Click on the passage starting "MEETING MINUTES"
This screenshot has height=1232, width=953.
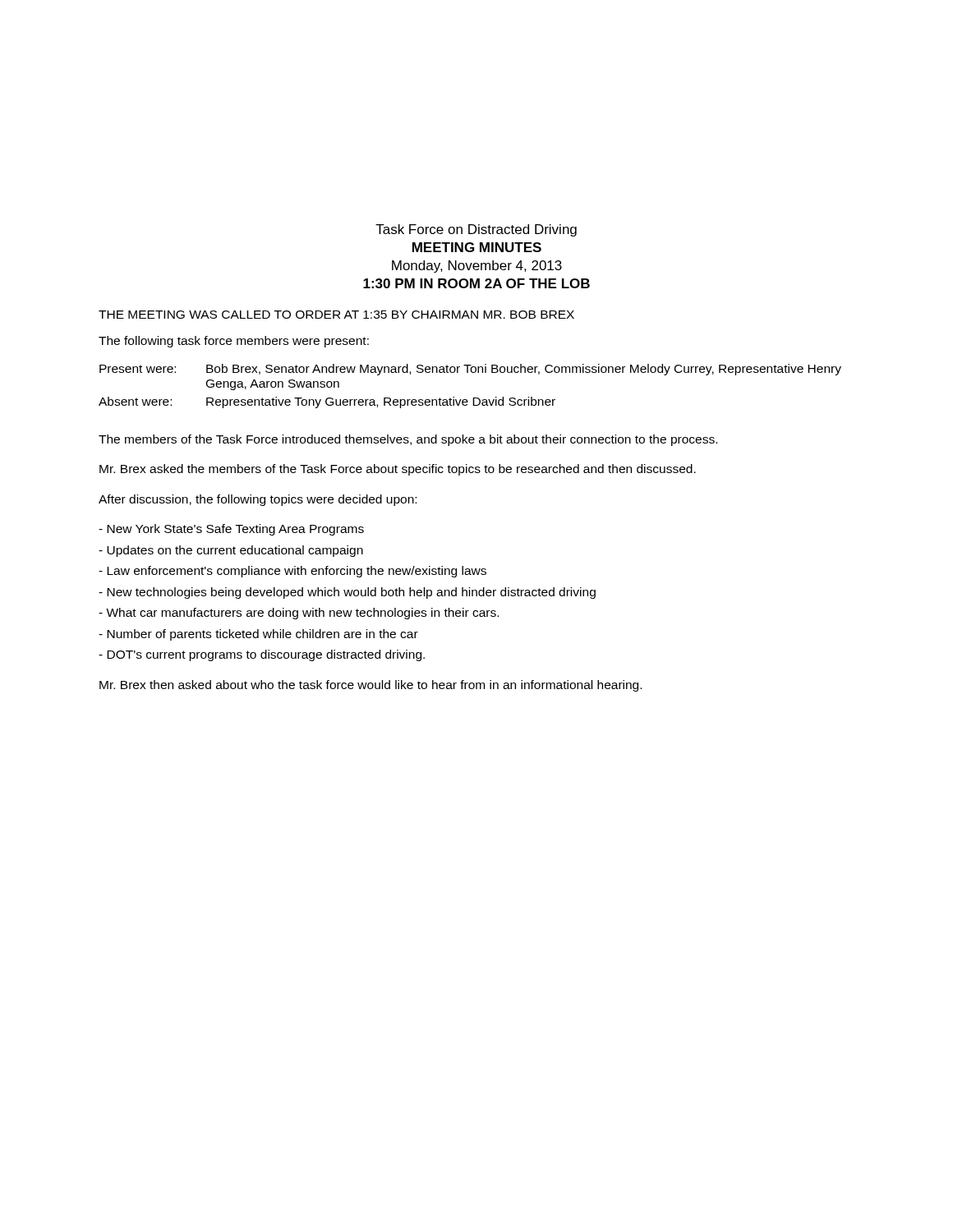(476, 248)
